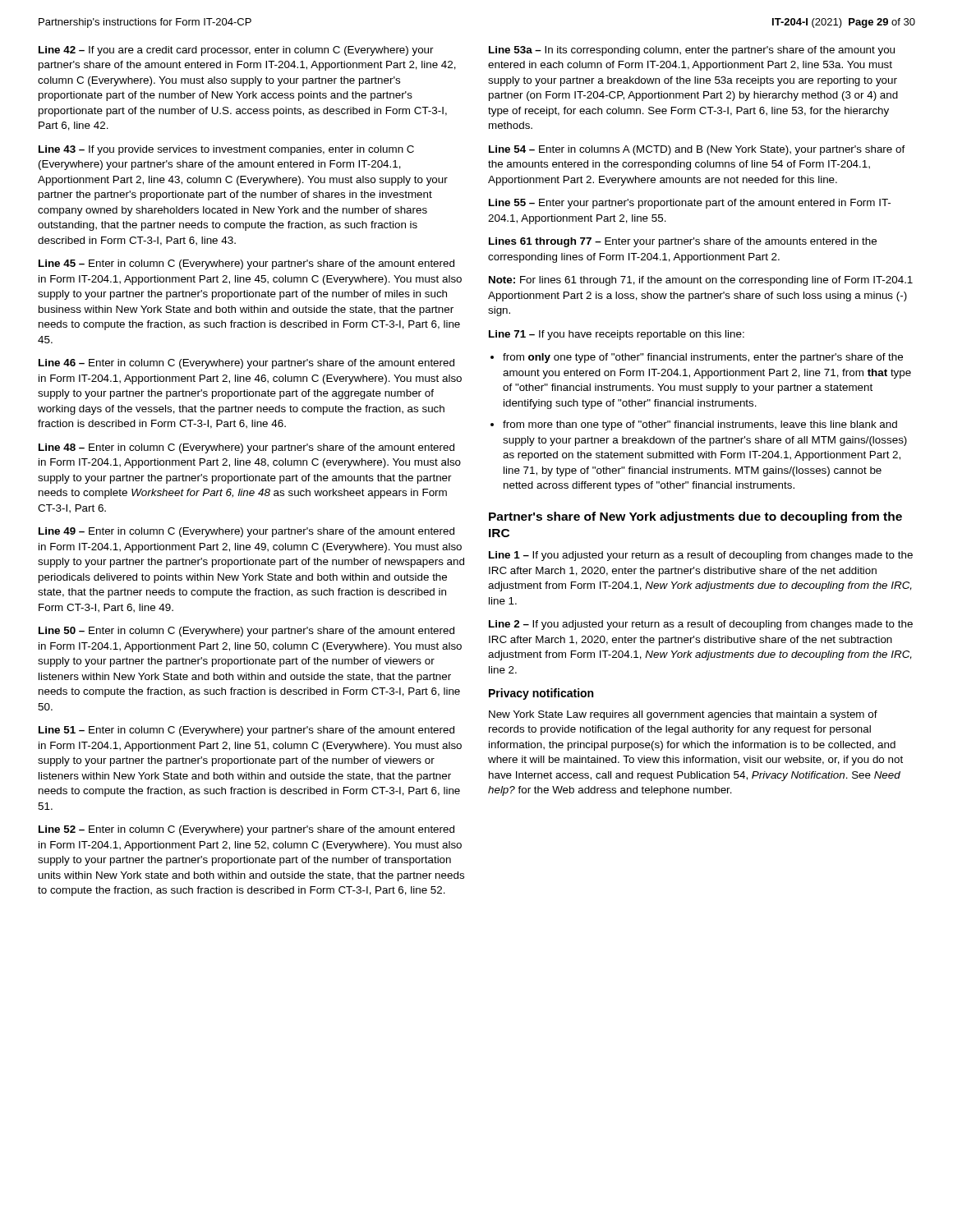953x1232 pixels.
Task: Locate the element starting "Line 50 – Enter in column"
Action: click(251, 669)
